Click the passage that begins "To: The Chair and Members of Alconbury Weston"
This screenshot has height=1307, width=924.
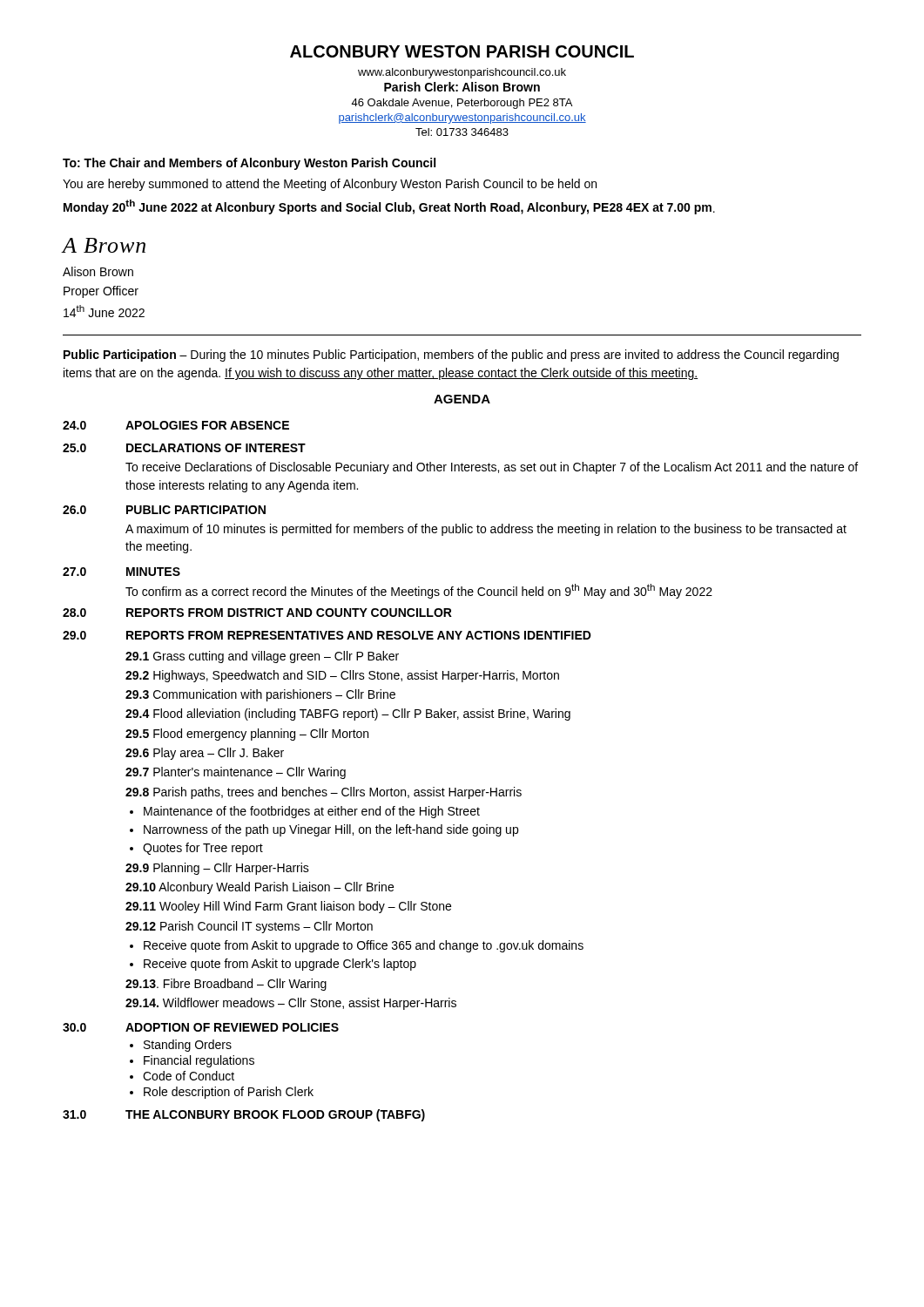coord(462,185)
